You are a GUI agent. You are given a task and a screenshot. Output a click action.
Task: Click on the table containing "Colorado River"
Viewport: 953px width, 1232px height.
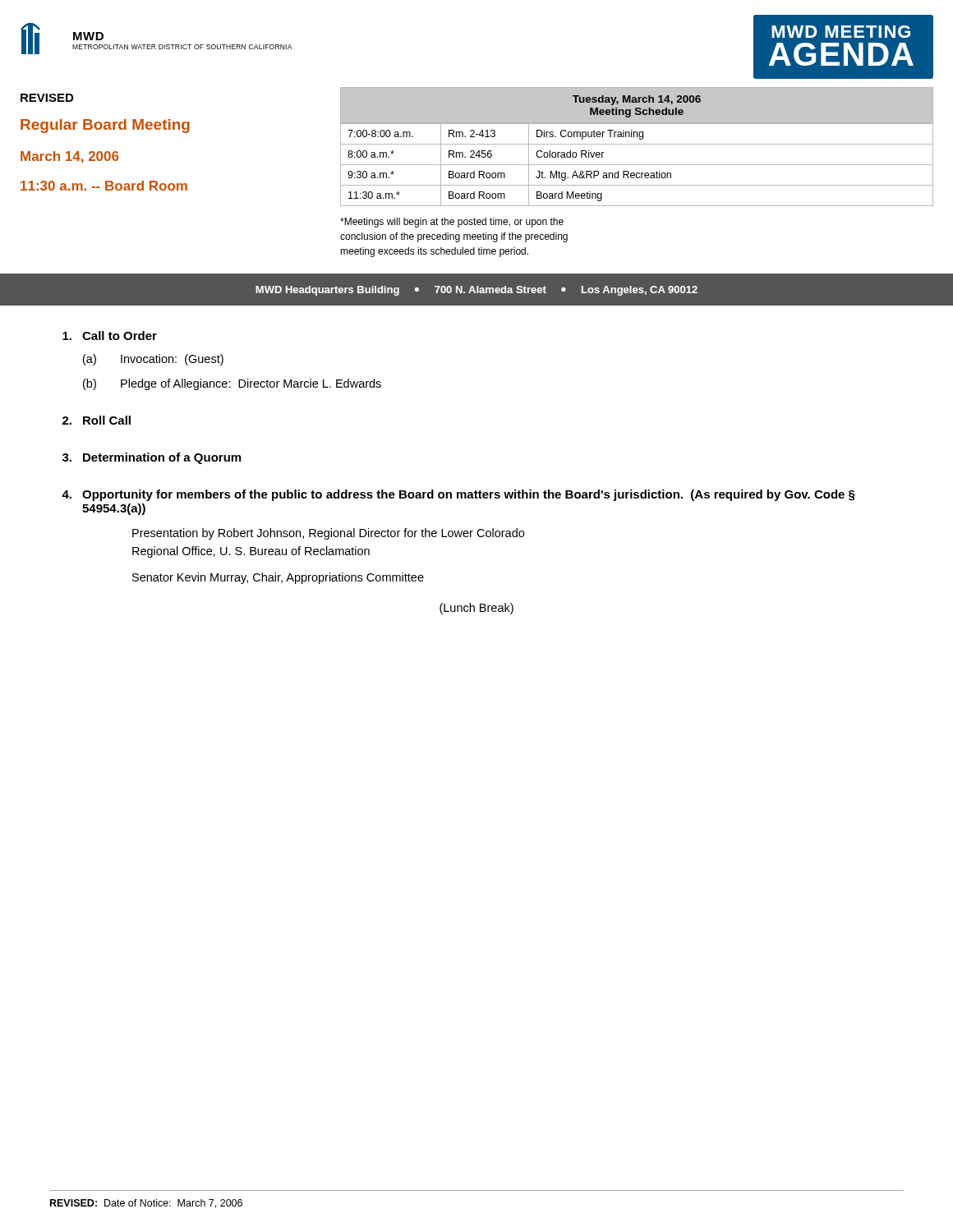pos(637,173)
